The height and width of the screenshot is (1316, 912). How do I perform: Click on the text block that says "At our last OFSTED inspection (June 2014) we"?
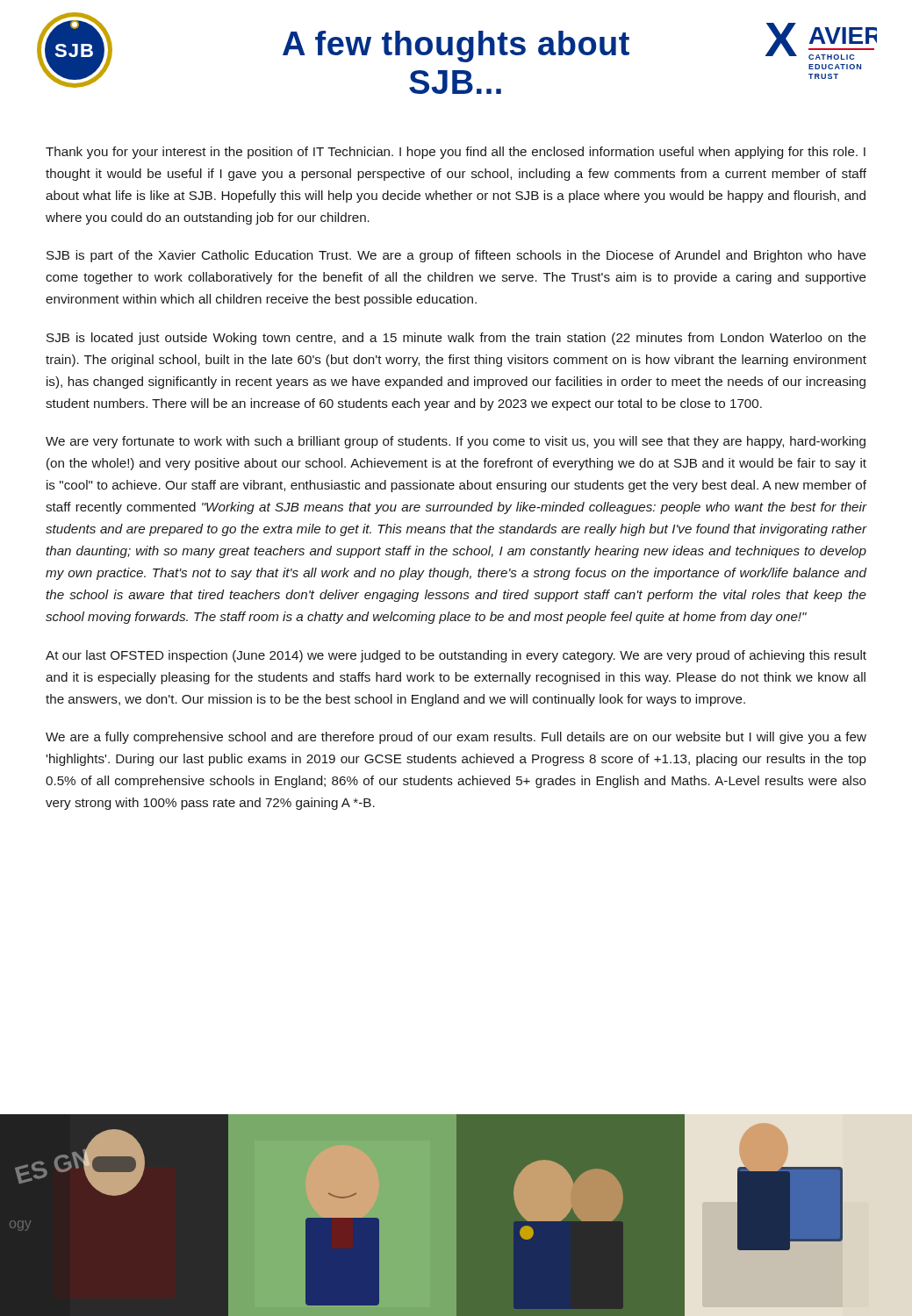pyautogui.click(x=456, y=677)
